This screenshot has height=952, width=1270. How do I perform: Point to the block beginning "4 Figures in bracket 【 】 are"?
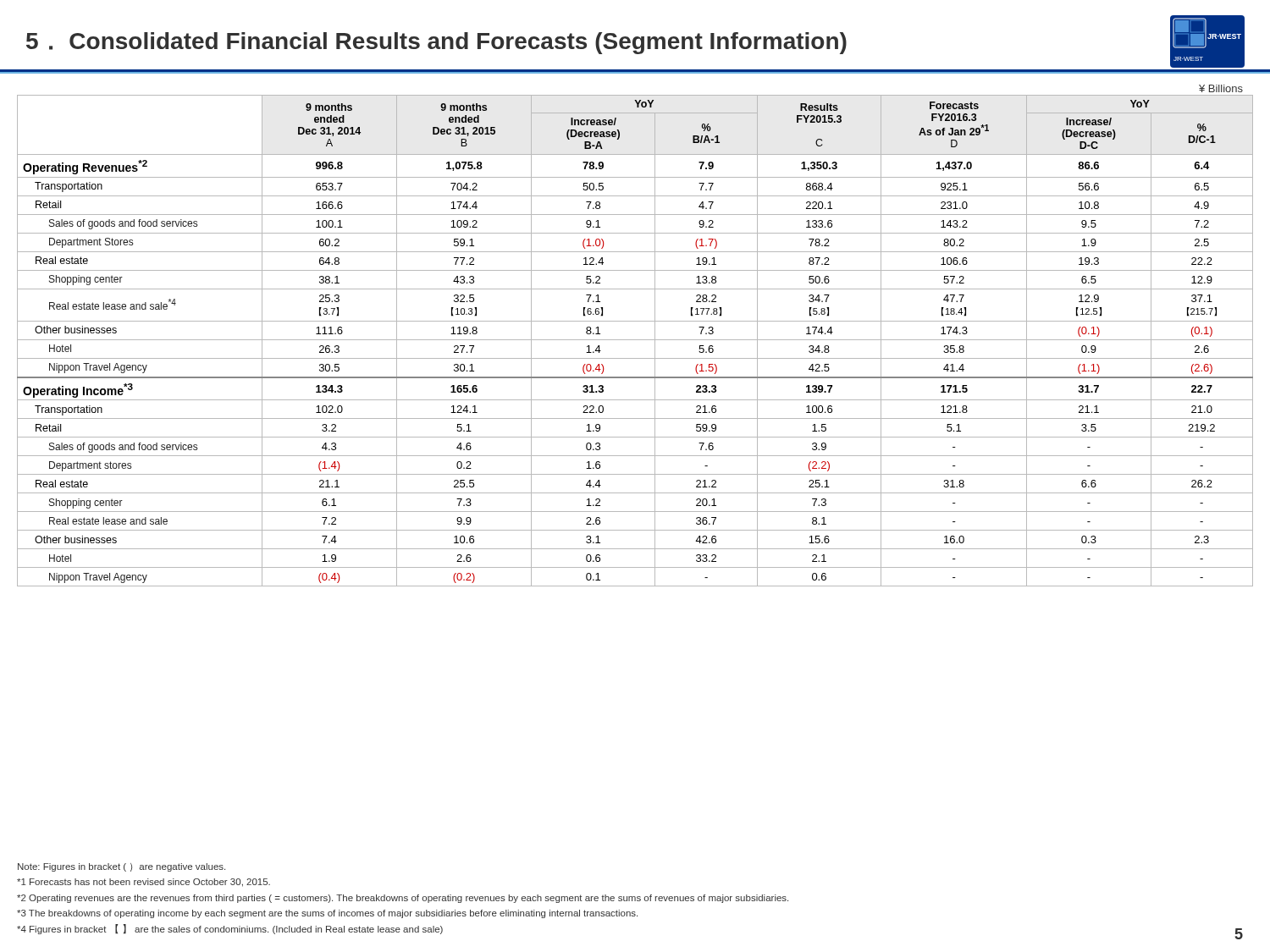point(230,929)
